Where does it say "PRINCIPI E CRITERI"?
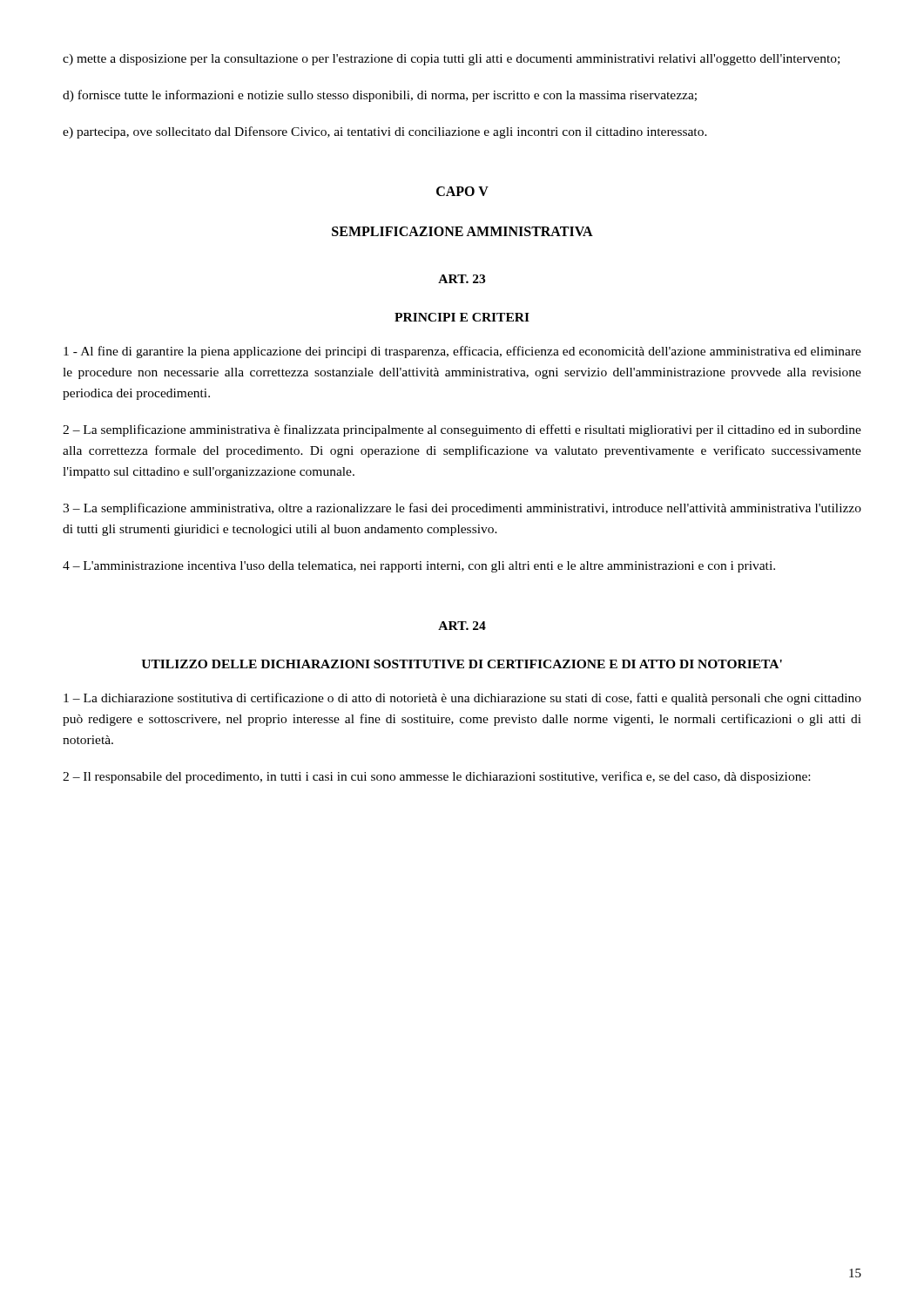 coord(462,317)
